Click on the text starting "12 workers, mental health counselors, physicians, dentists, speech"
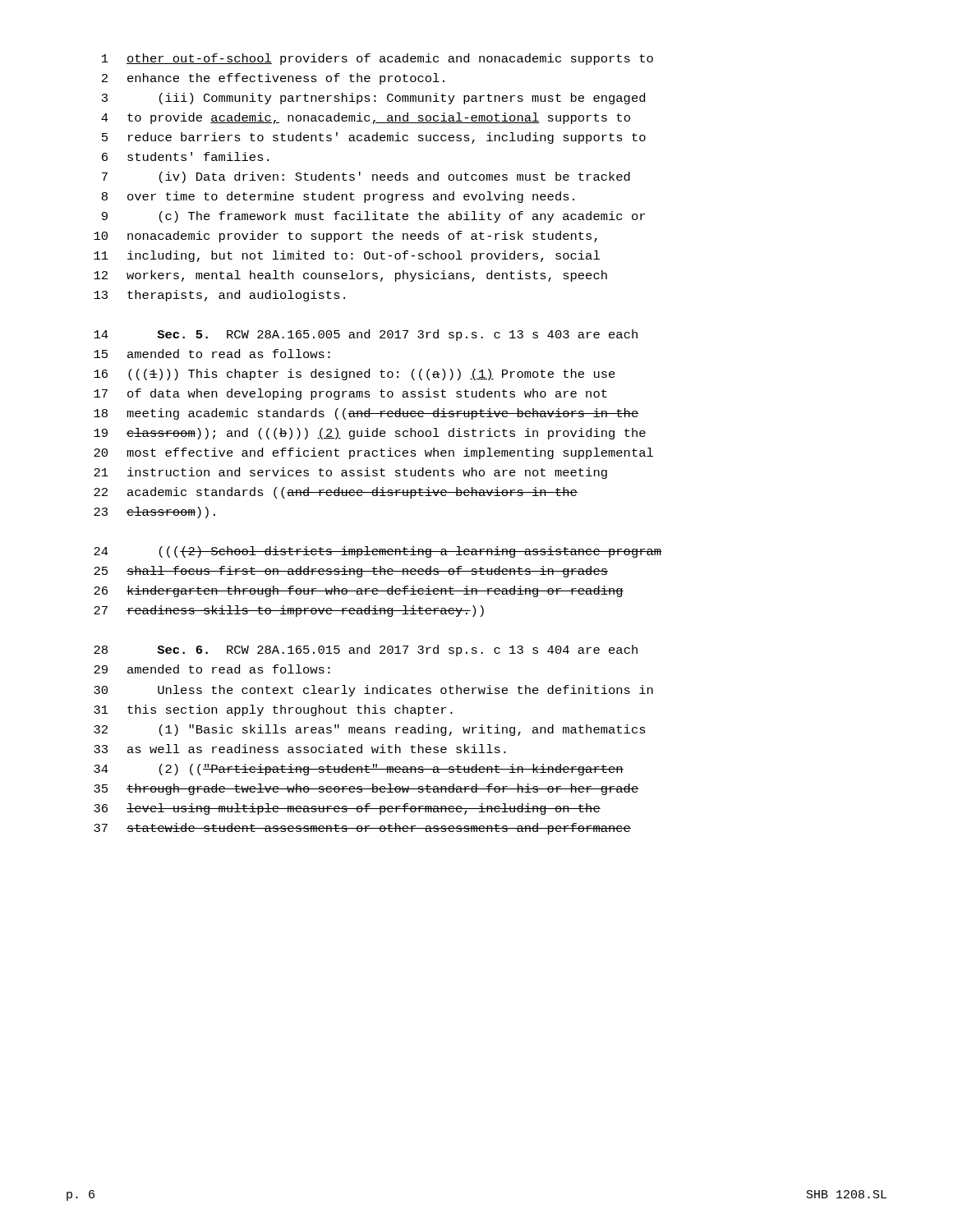This screenshot has height=1232, width=953. (476, 276)
